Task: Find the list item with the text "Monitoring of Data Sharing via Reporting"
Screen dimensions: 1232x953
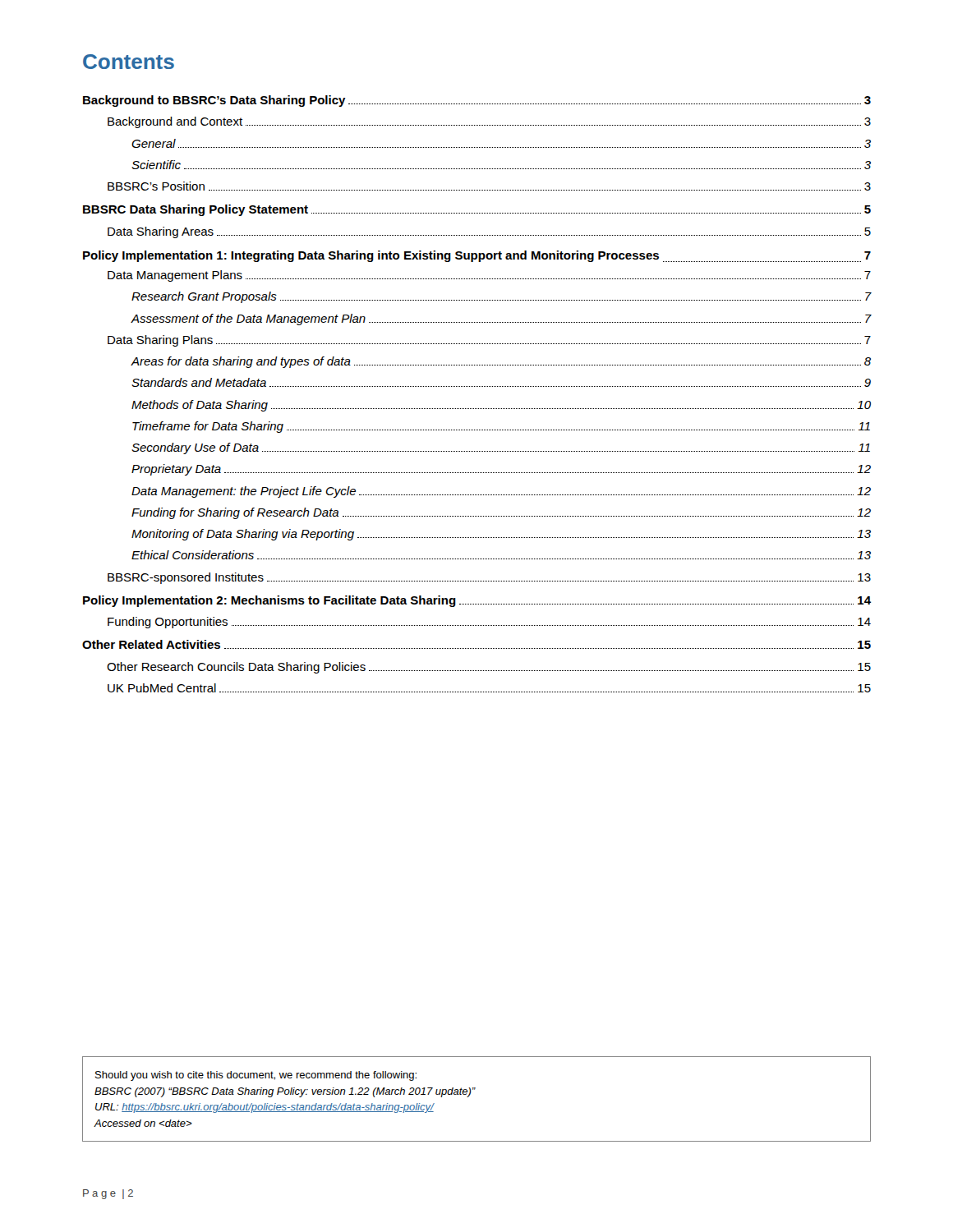Action: pos(501,534)
